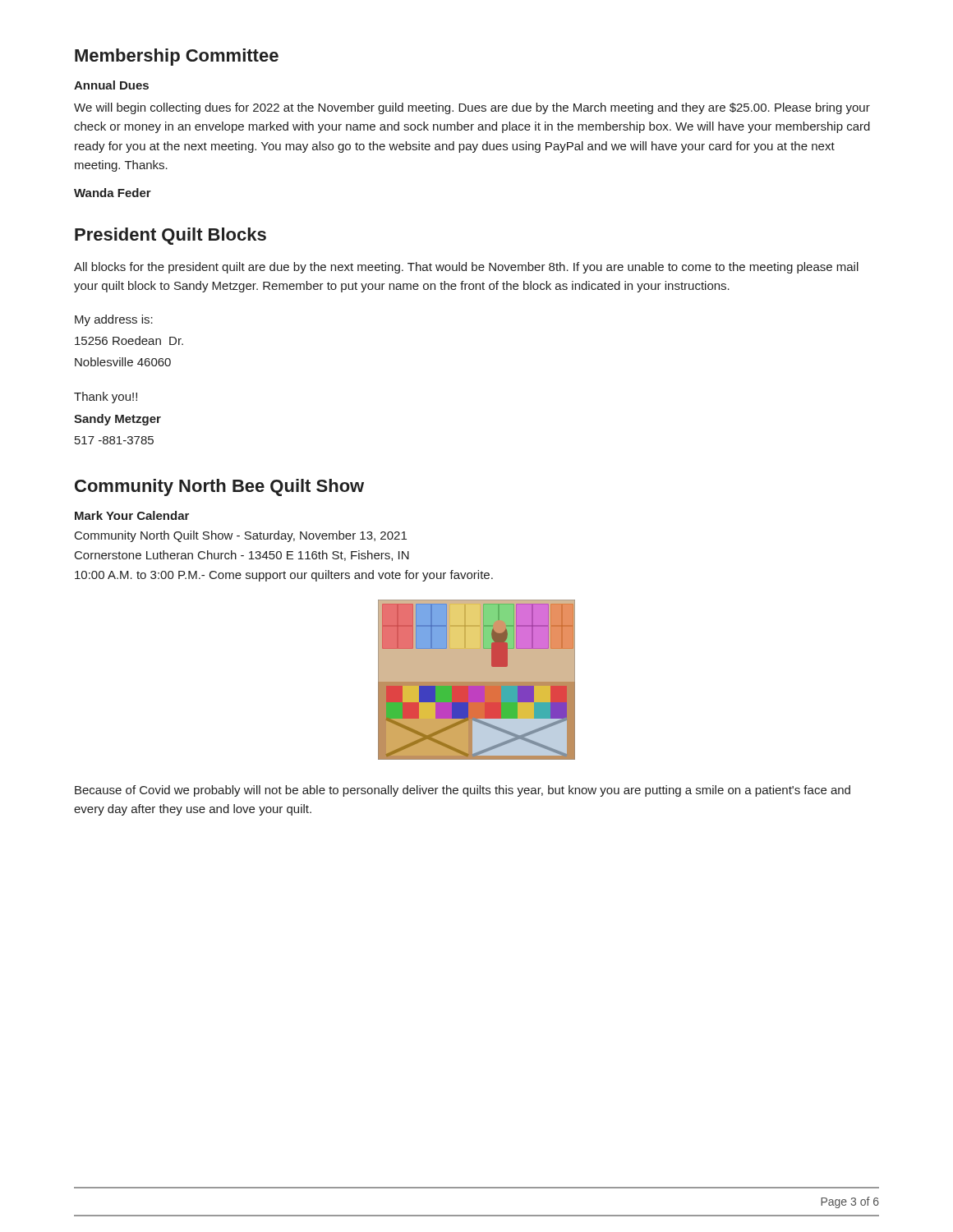The height and width of the screenshot is (1232, 953).
Task: Where is the passage that starts "My address is: 15256 Roedean Dr."?
Action: pos(129,340)
